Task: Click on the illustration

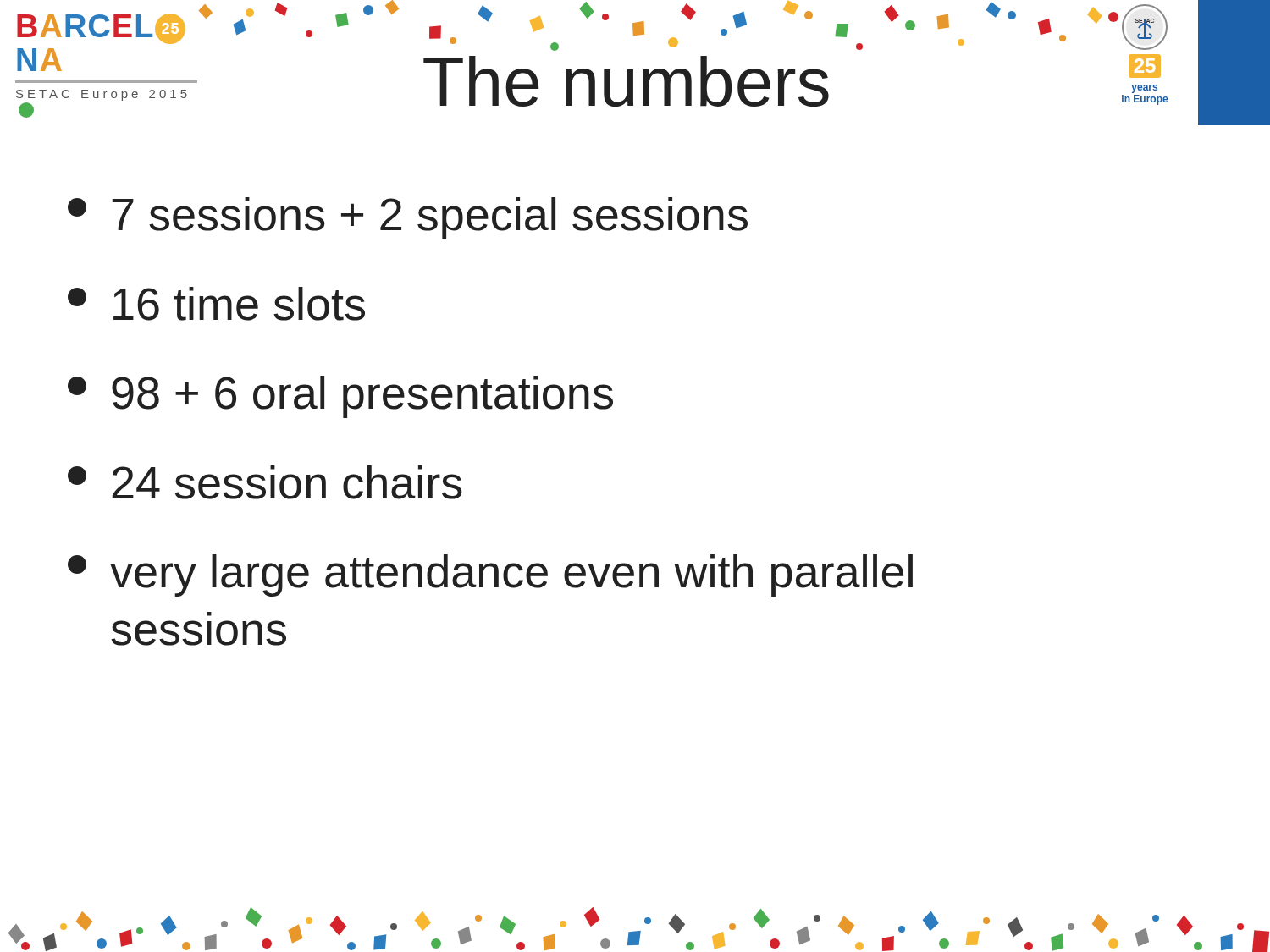Action: [635, 912]
